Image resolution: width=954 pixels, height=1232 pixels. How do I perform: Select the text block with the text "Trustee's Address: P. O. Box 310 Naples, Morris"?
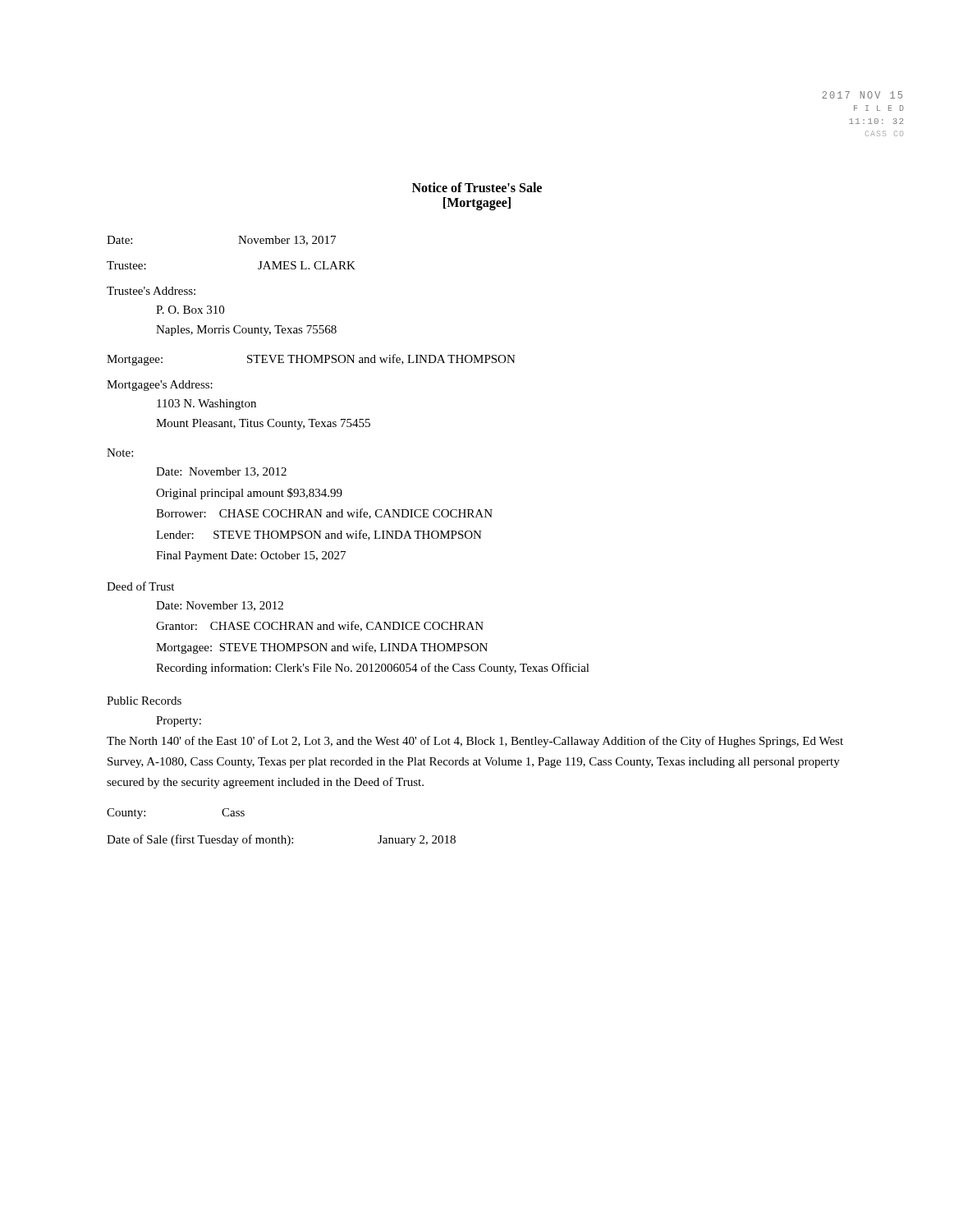[151, 291]
